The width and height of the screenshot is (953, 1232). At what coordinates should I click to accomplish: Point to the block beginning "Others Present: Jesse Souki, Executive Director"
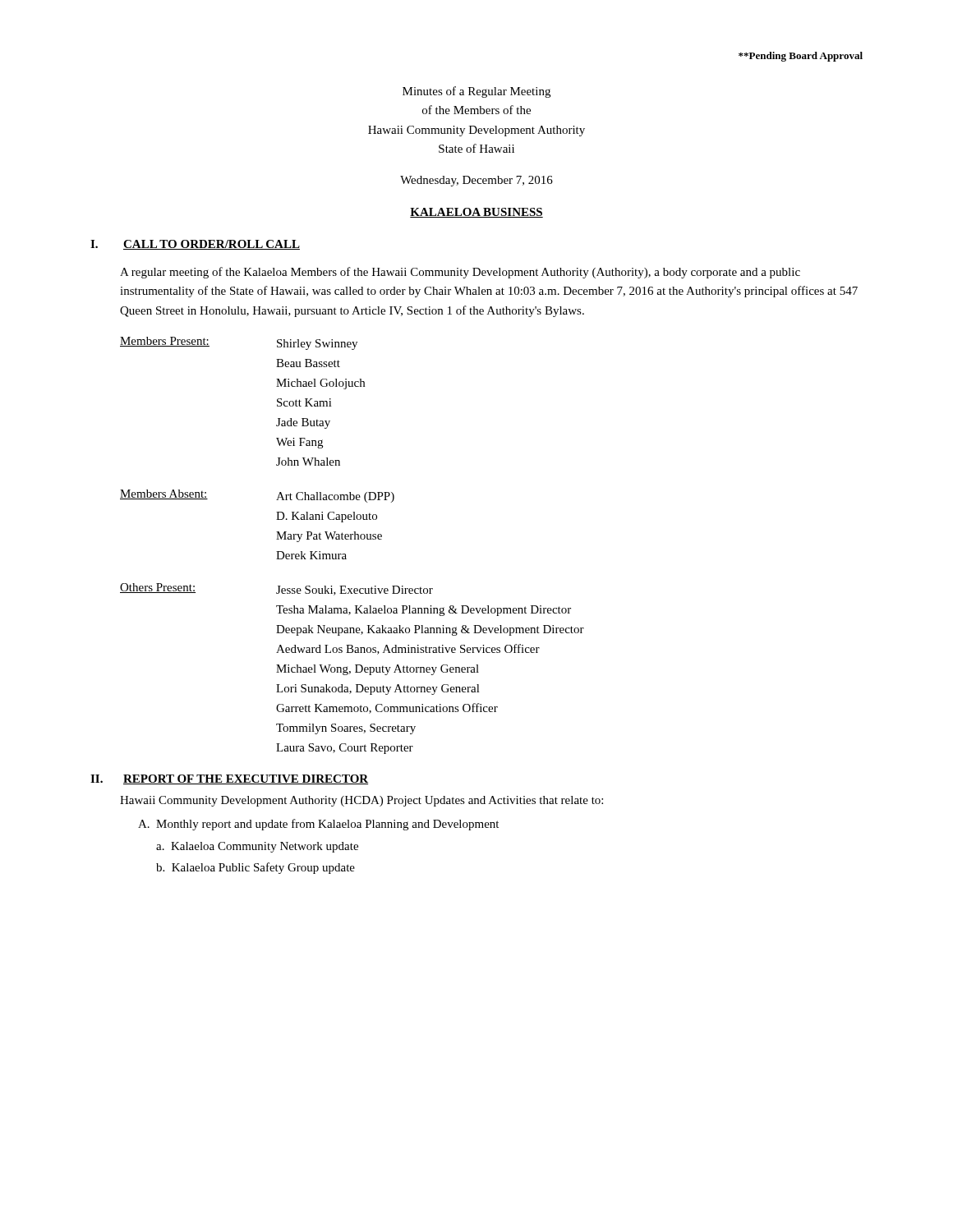[x=352, y=668]
